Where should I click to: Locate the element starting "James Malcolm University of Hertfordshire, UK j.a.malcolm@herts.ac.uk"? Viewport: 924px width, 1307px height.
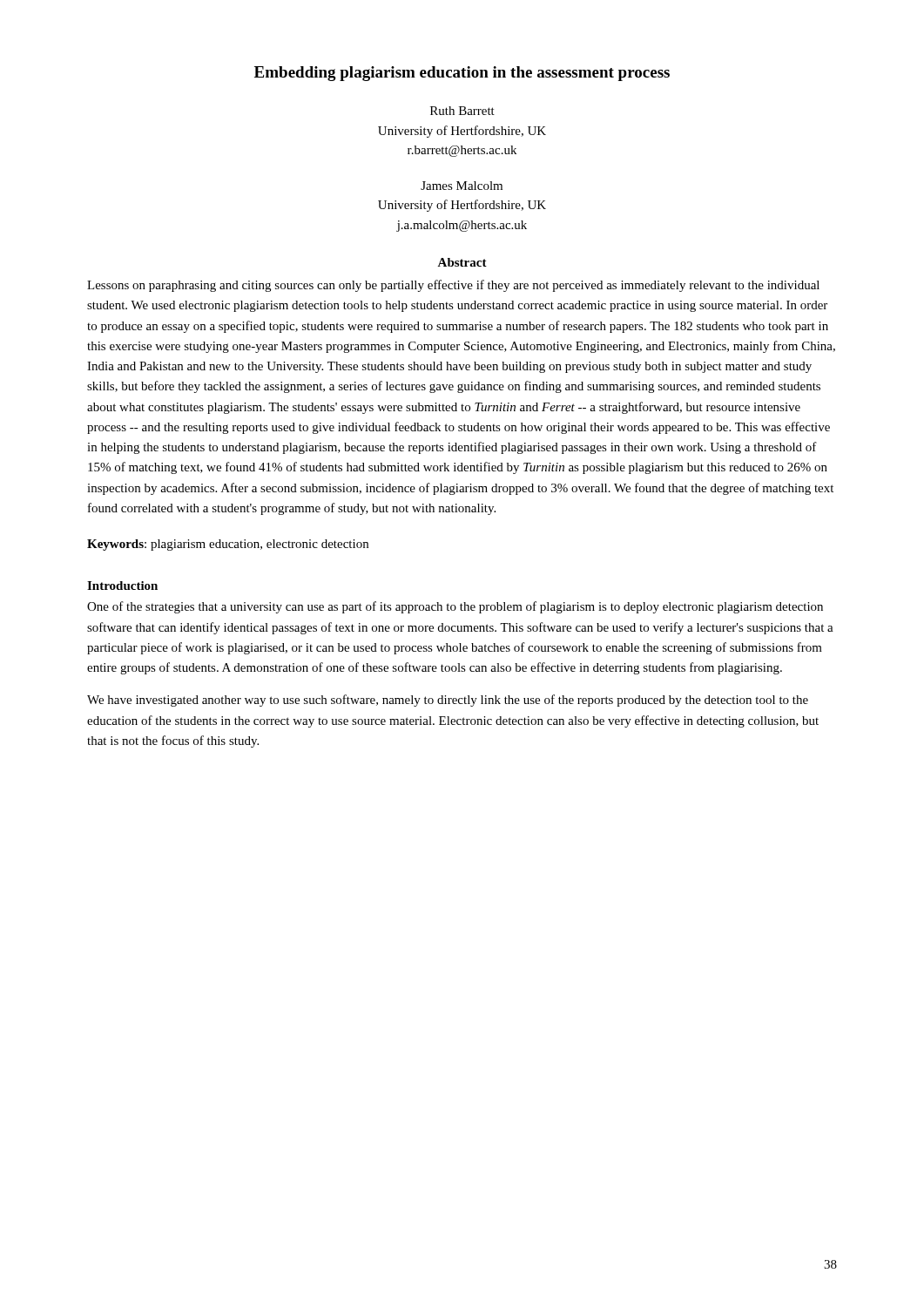coord(462,205)
